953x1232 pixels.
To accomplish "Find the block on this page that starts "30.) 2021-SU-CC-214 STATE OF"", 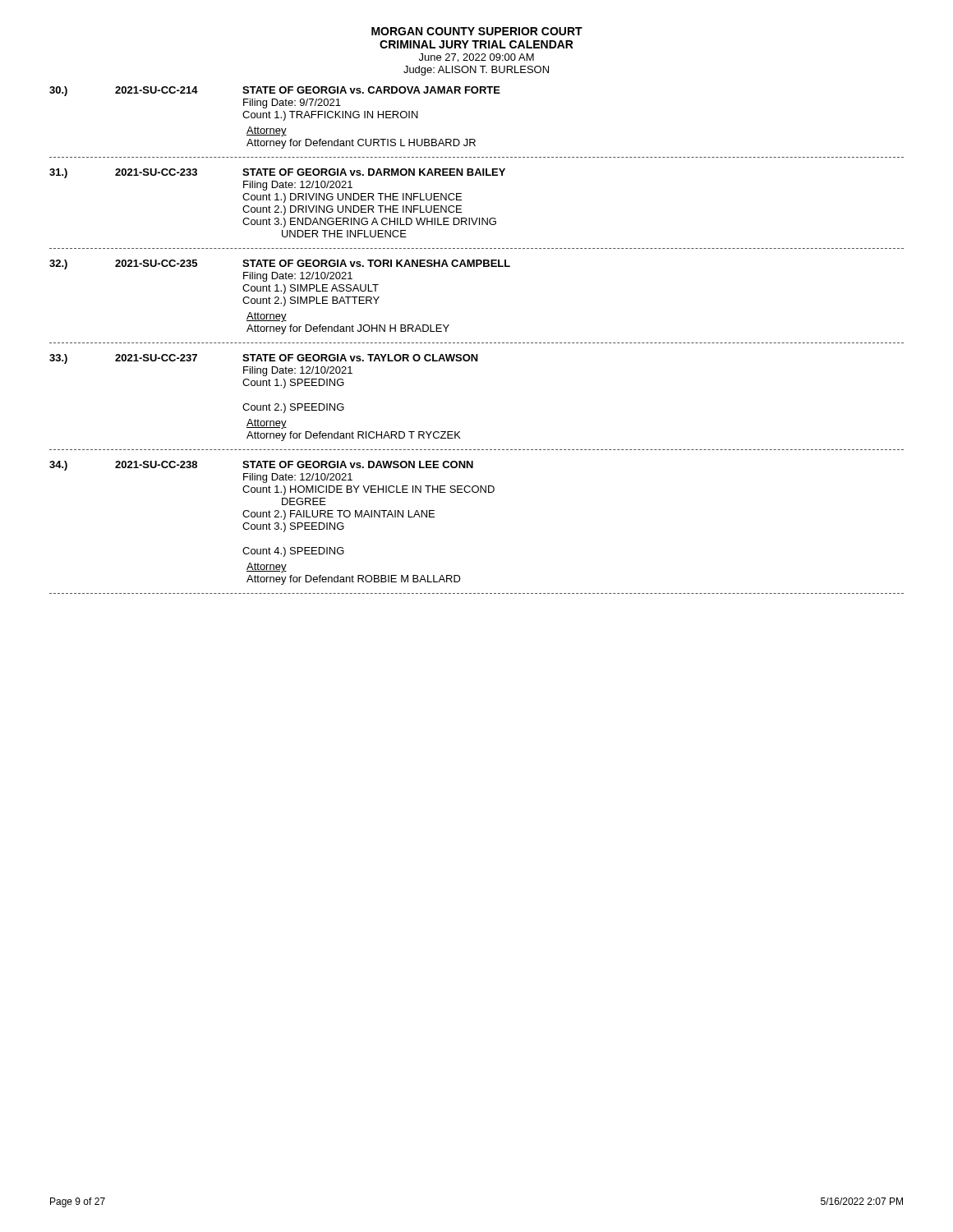I will coord(275,91).
